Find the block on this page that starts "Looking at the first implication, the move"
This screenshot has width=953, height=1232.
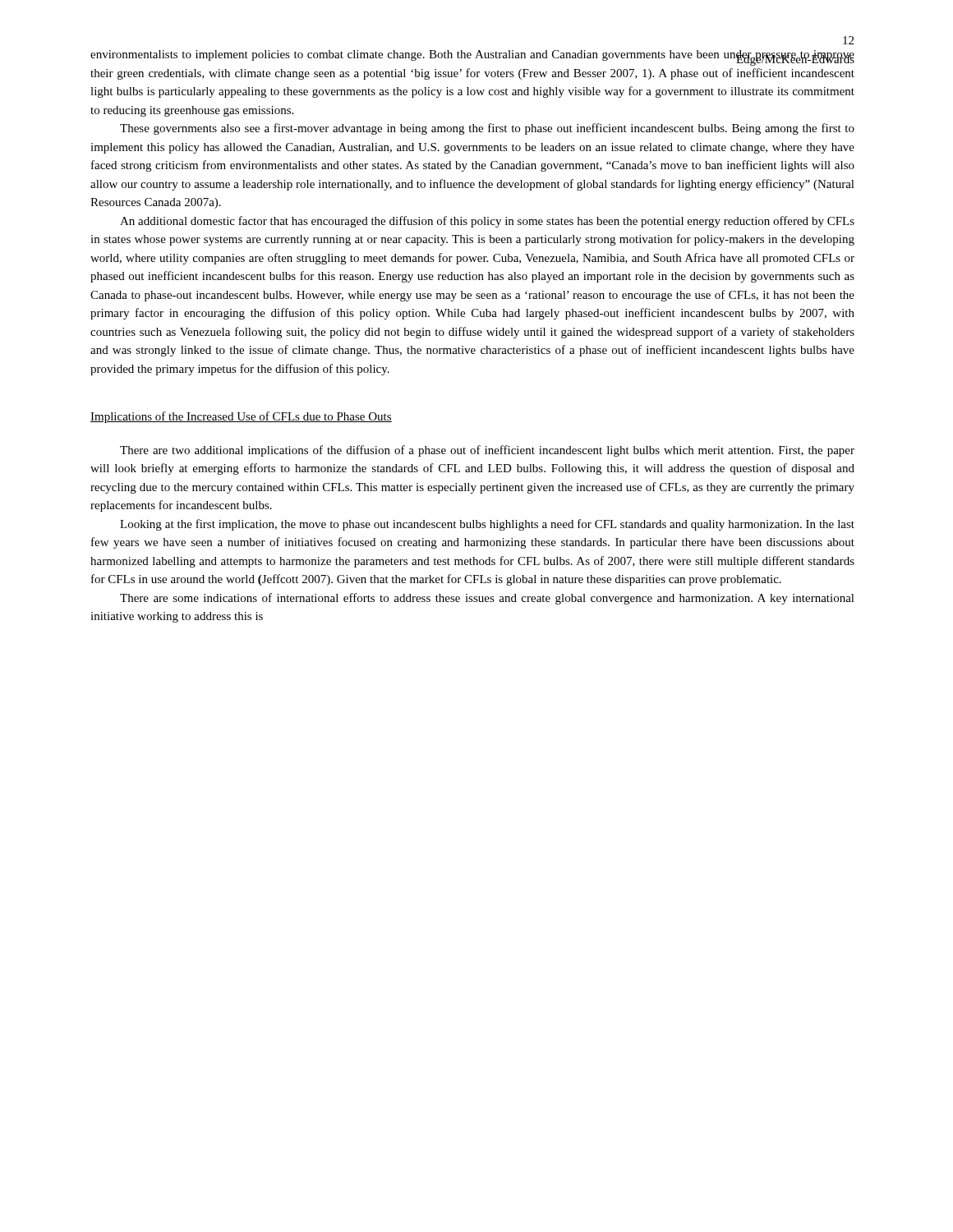472,552
